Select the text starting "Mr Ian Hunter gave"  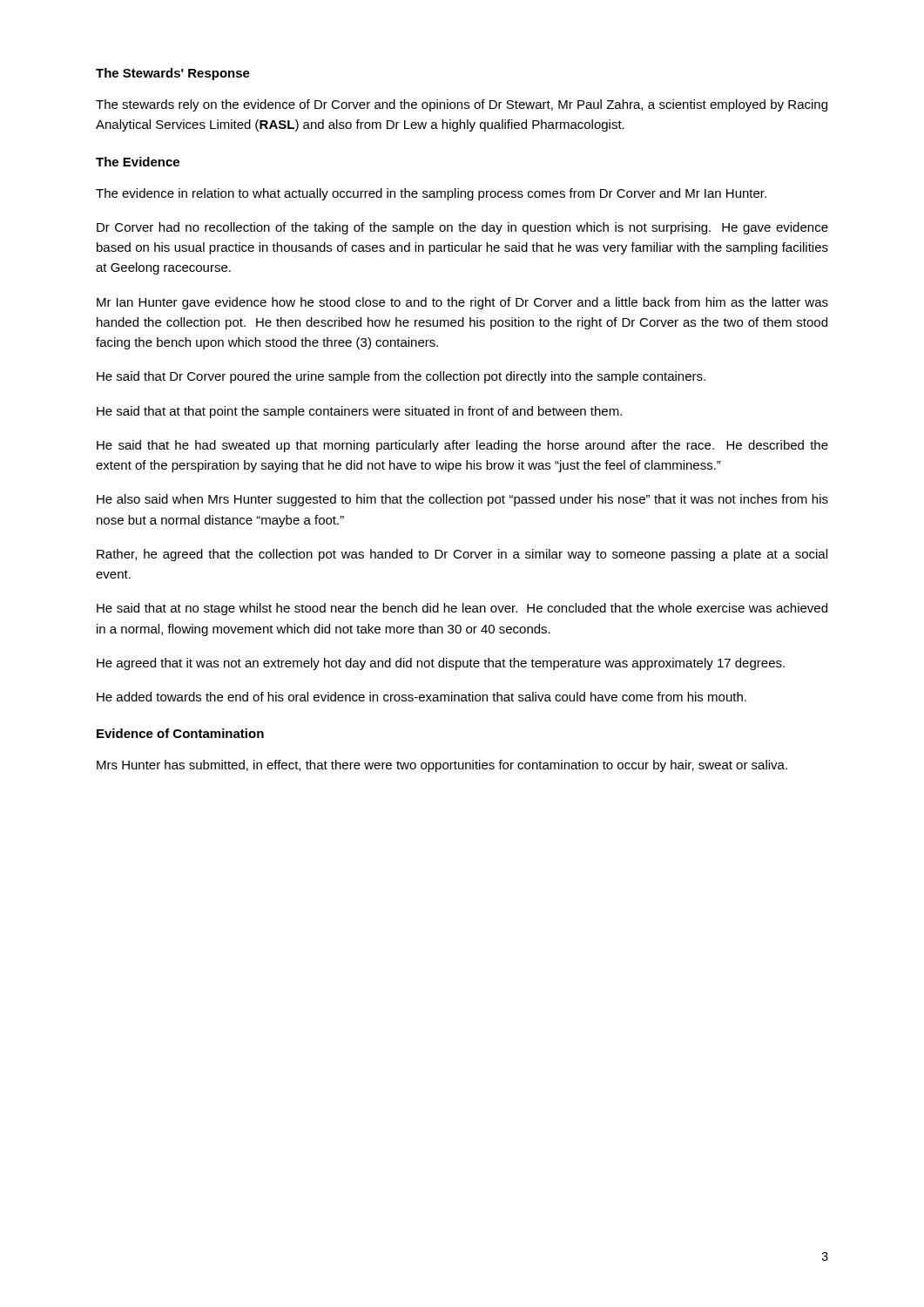tap(462, 322)
